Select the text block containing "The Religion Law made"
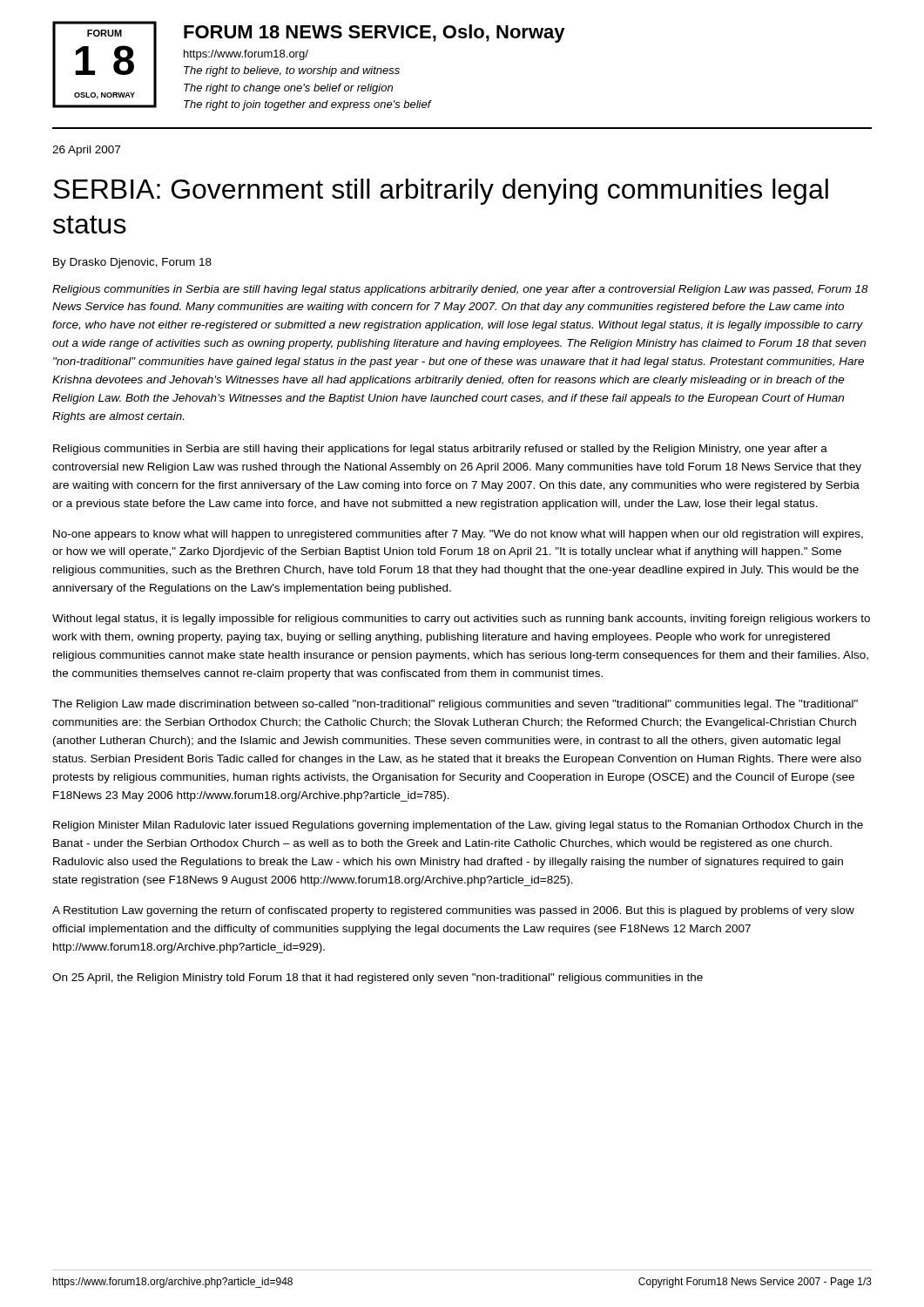The width and height of the screenshot is (924, 1307). pyautogui.click(x=457, y=749)
